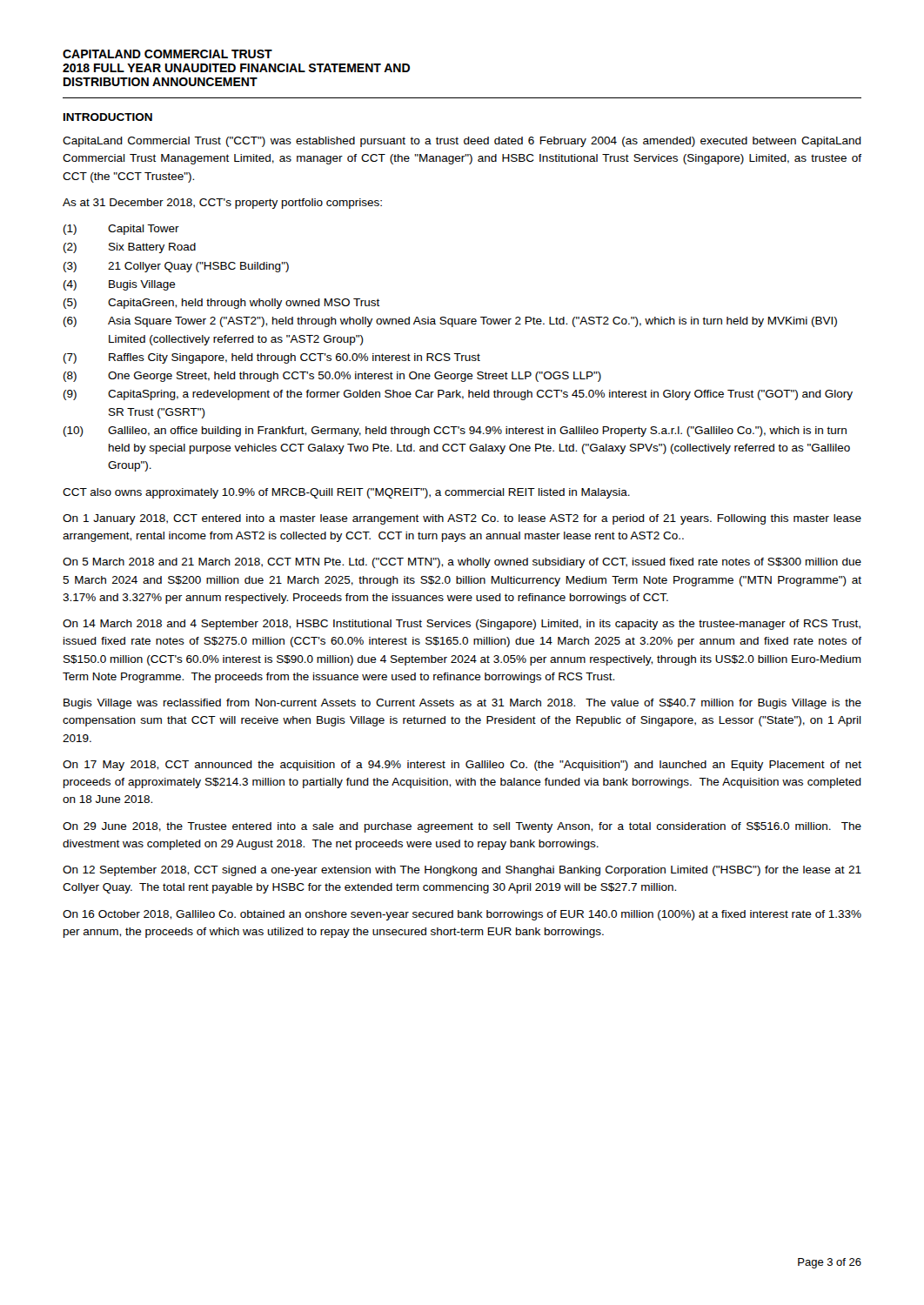Locate the text block that says "On 12 September 2018, CCT"
This screenshot has width=924, height=1305.
click(462, 878)
